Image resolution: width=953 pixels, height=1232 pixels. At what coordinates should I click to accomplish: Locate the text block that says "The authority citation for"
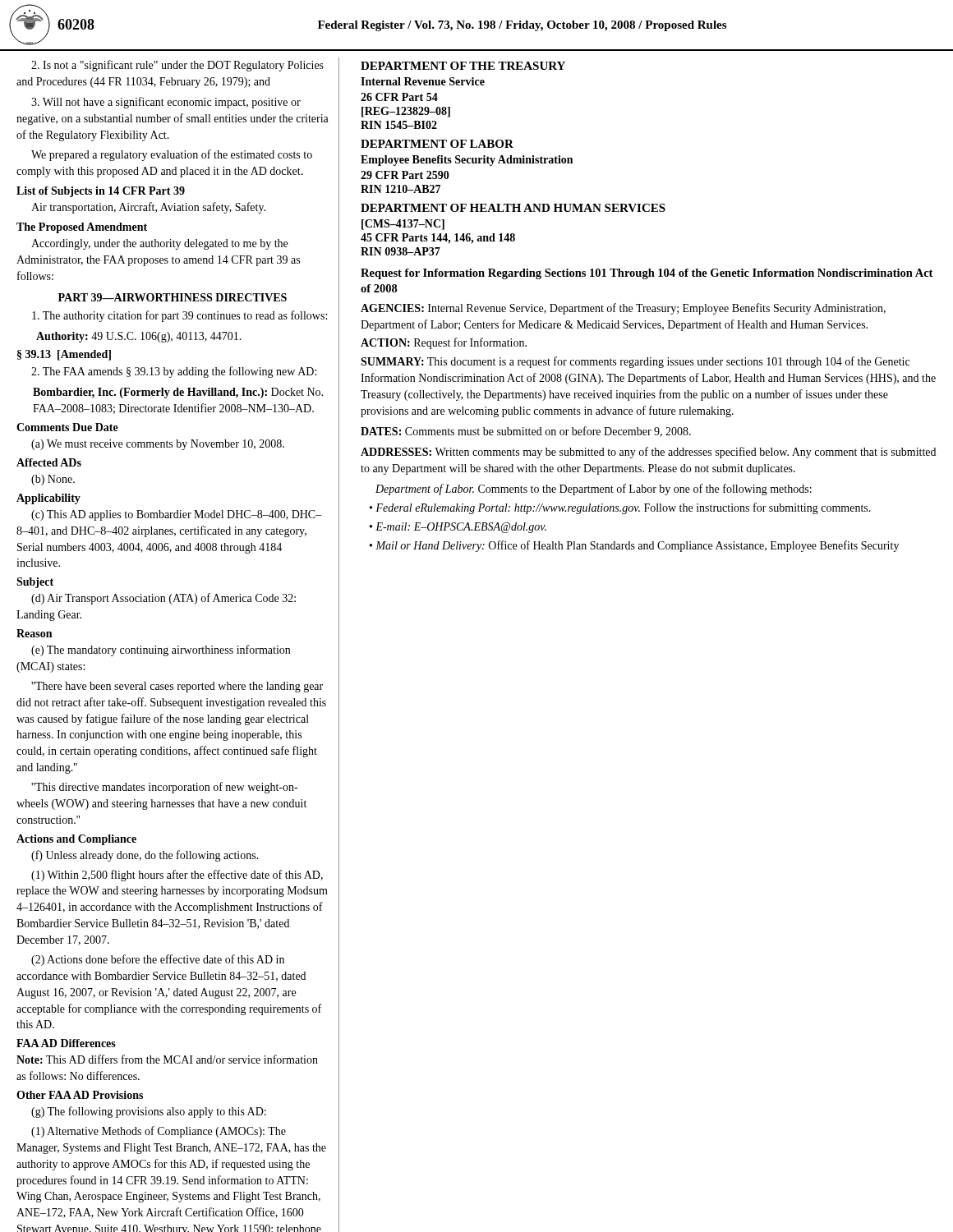point(180,316)
